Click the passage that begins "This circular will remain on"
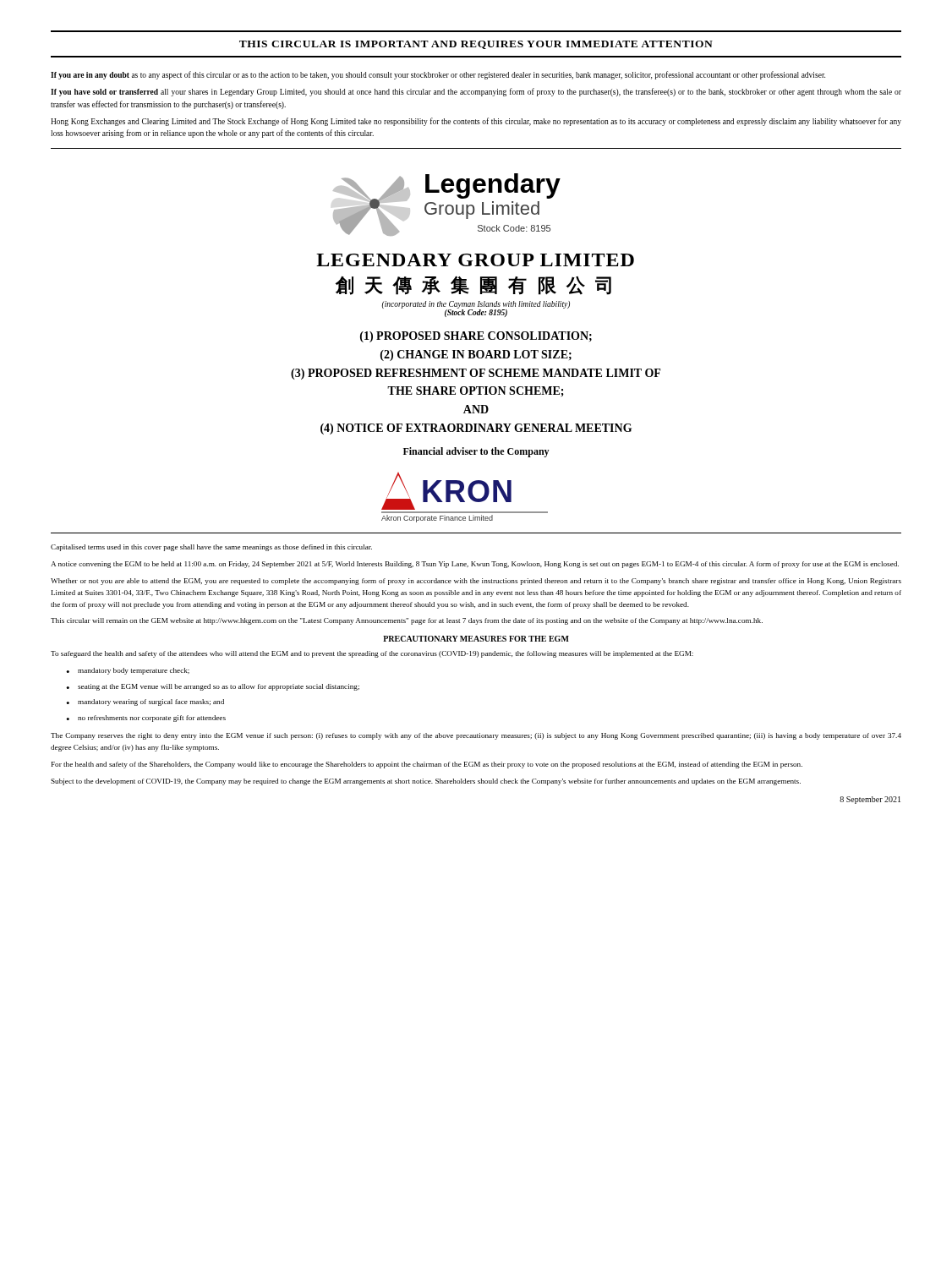952x1268 pixels. 407,621
